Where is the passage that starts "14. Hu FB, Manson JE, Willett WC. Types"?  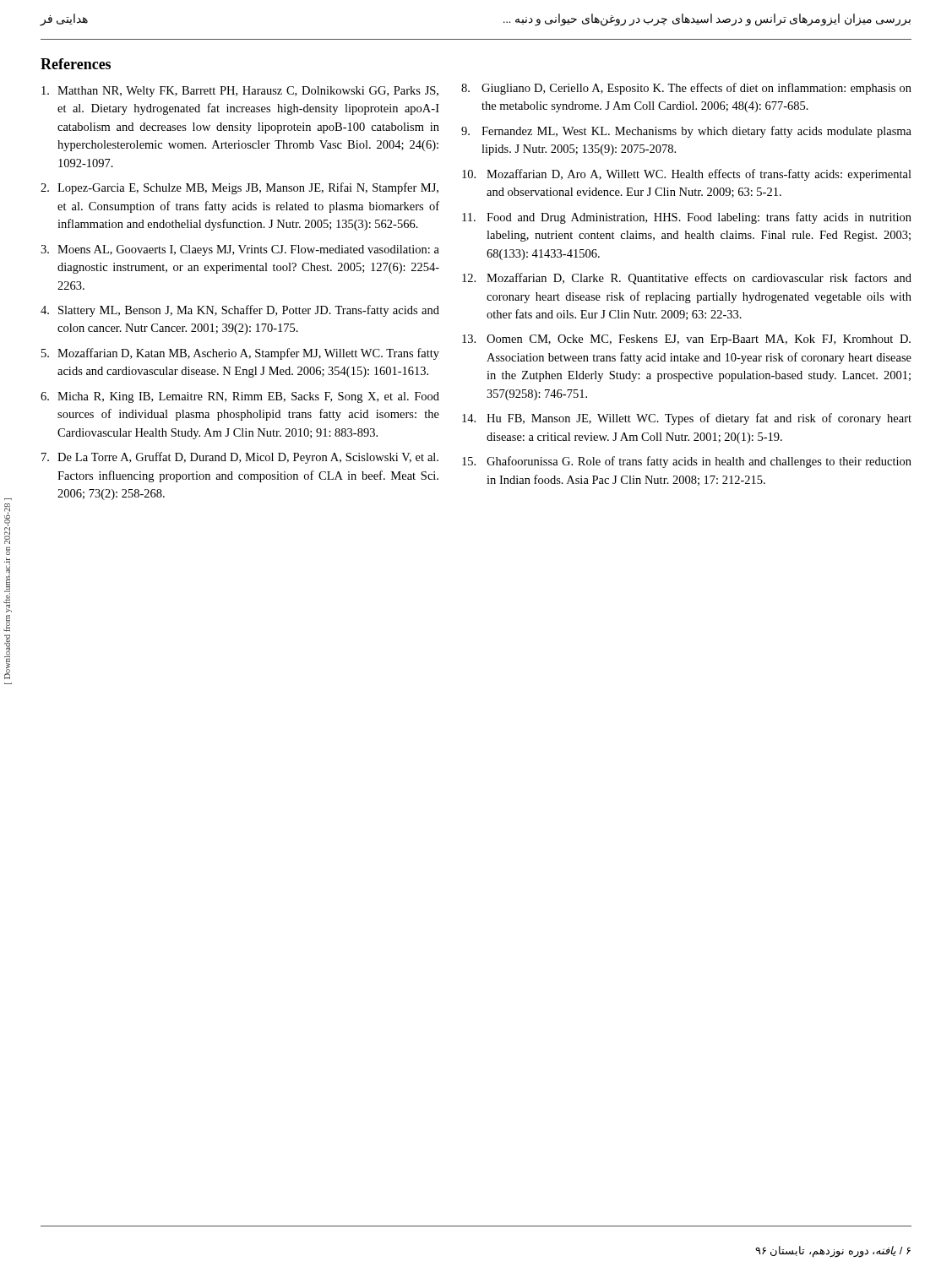686,428
